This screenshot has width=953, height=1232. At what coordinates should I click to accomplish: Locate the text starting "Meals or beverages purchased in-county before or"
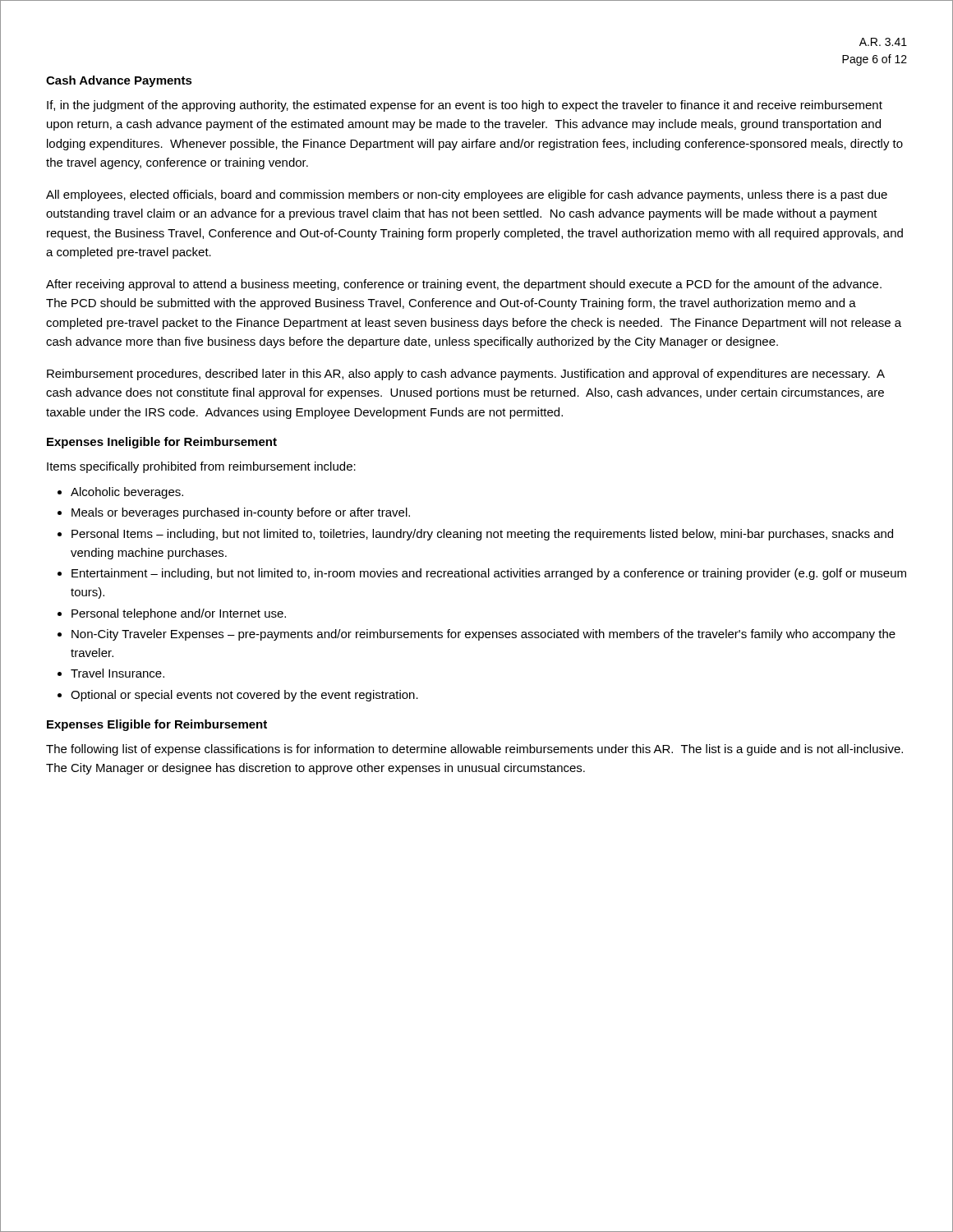241,512
